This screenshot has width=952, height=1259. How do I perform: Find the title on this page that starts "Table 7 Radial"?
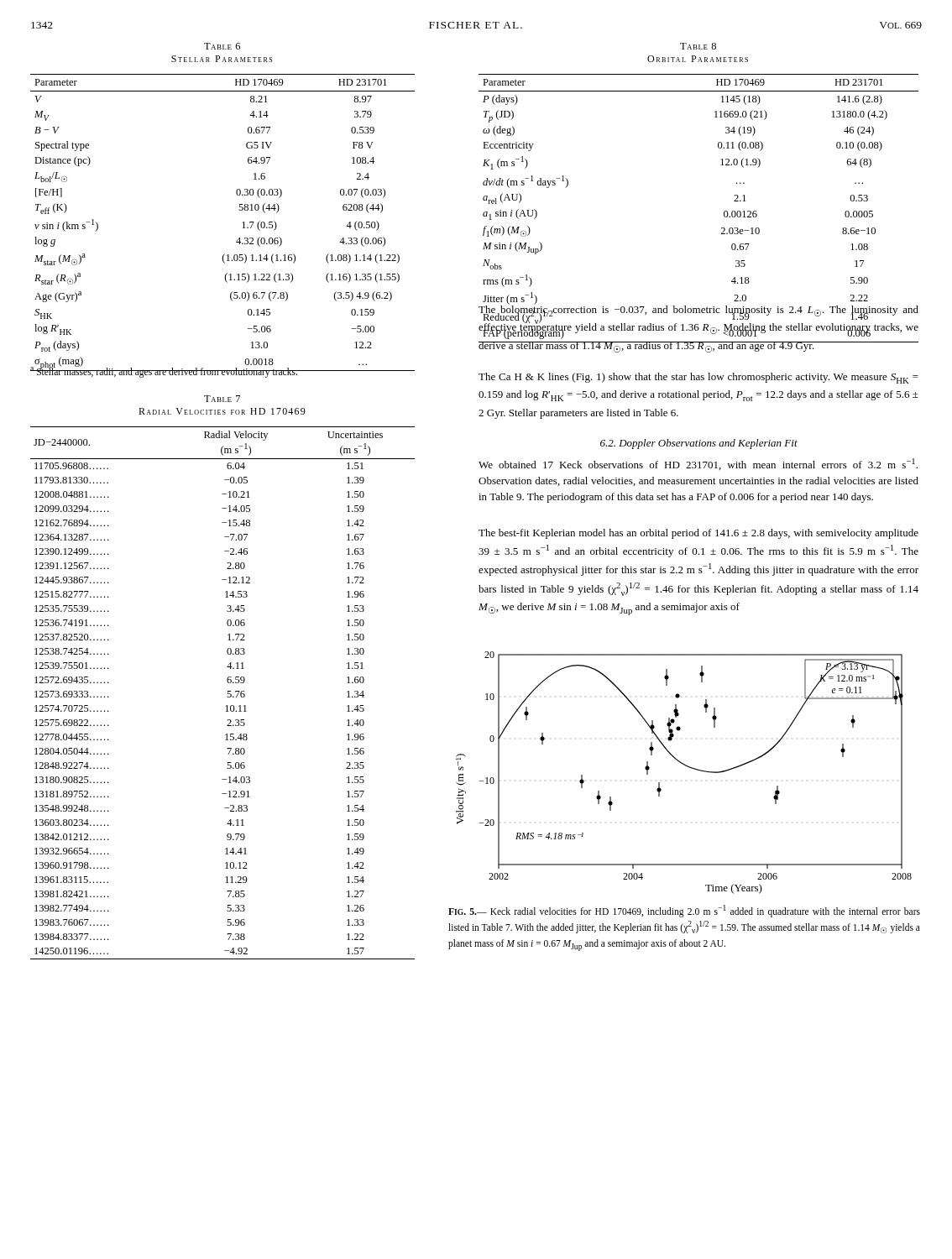click(222, 405)
